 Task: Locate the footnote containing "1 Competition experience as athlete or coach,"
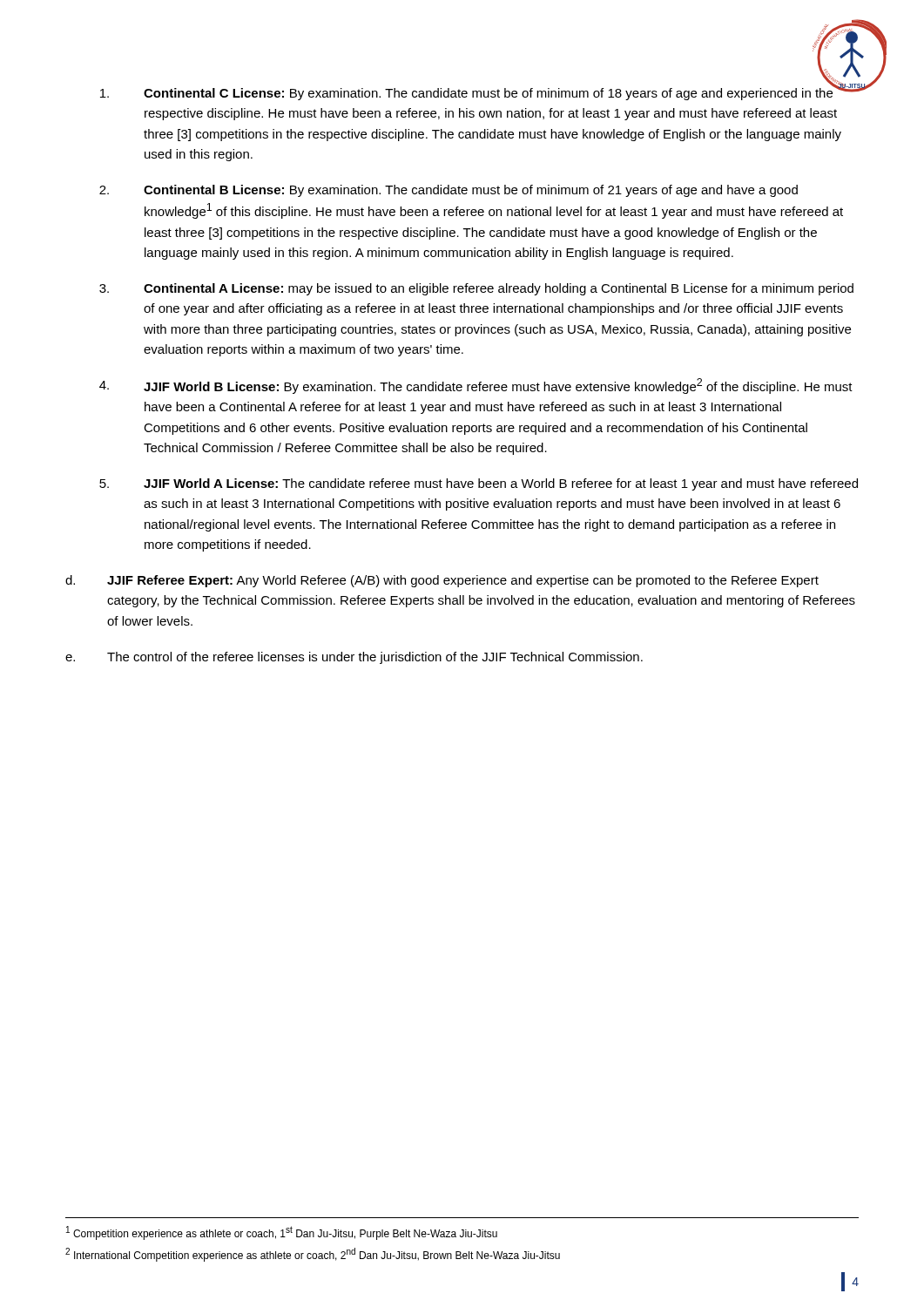point(462,1243)
